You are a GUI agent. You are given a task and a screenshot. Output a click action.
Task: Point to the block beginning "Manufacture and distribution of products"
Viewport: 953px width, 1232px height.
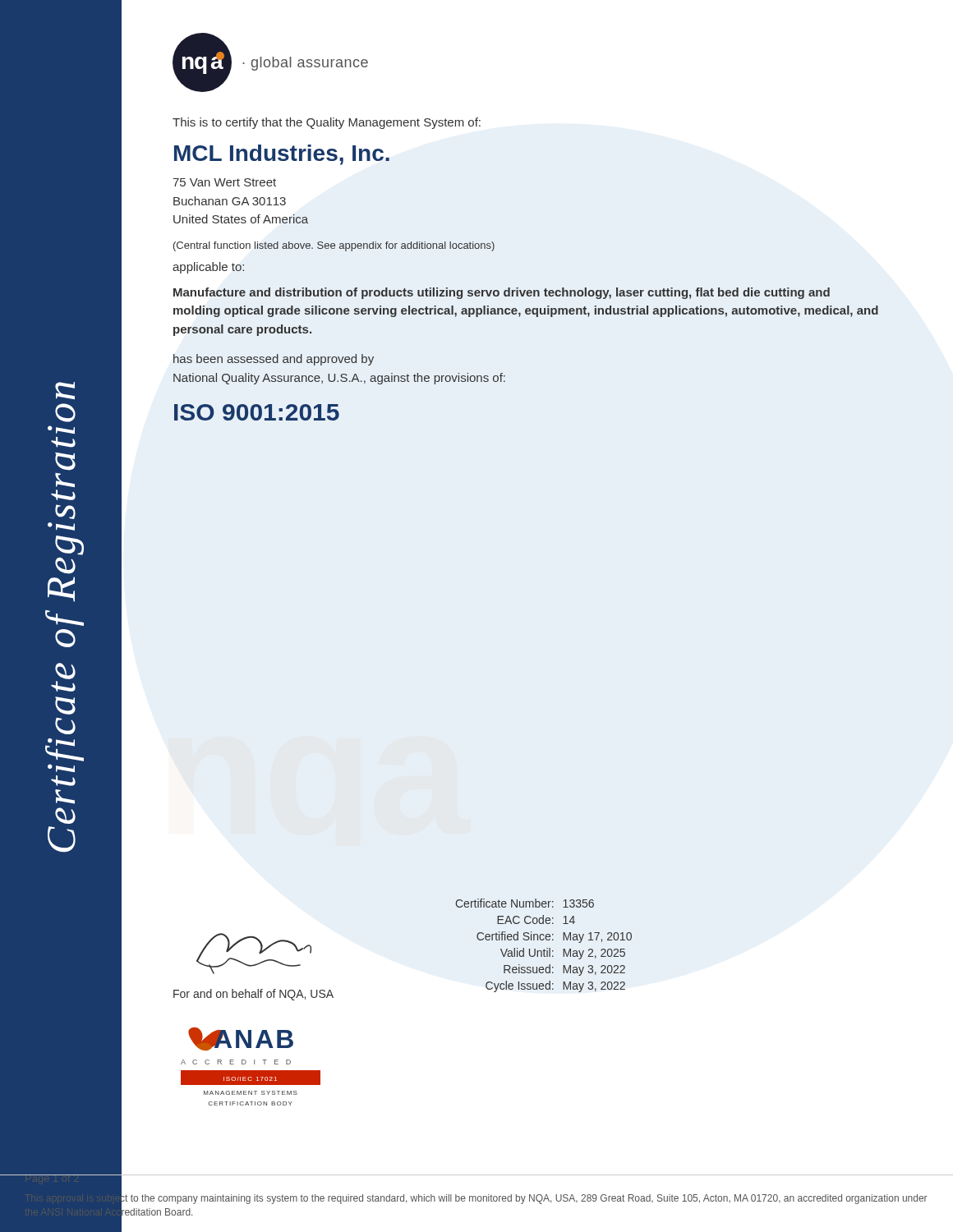[526, 310]
